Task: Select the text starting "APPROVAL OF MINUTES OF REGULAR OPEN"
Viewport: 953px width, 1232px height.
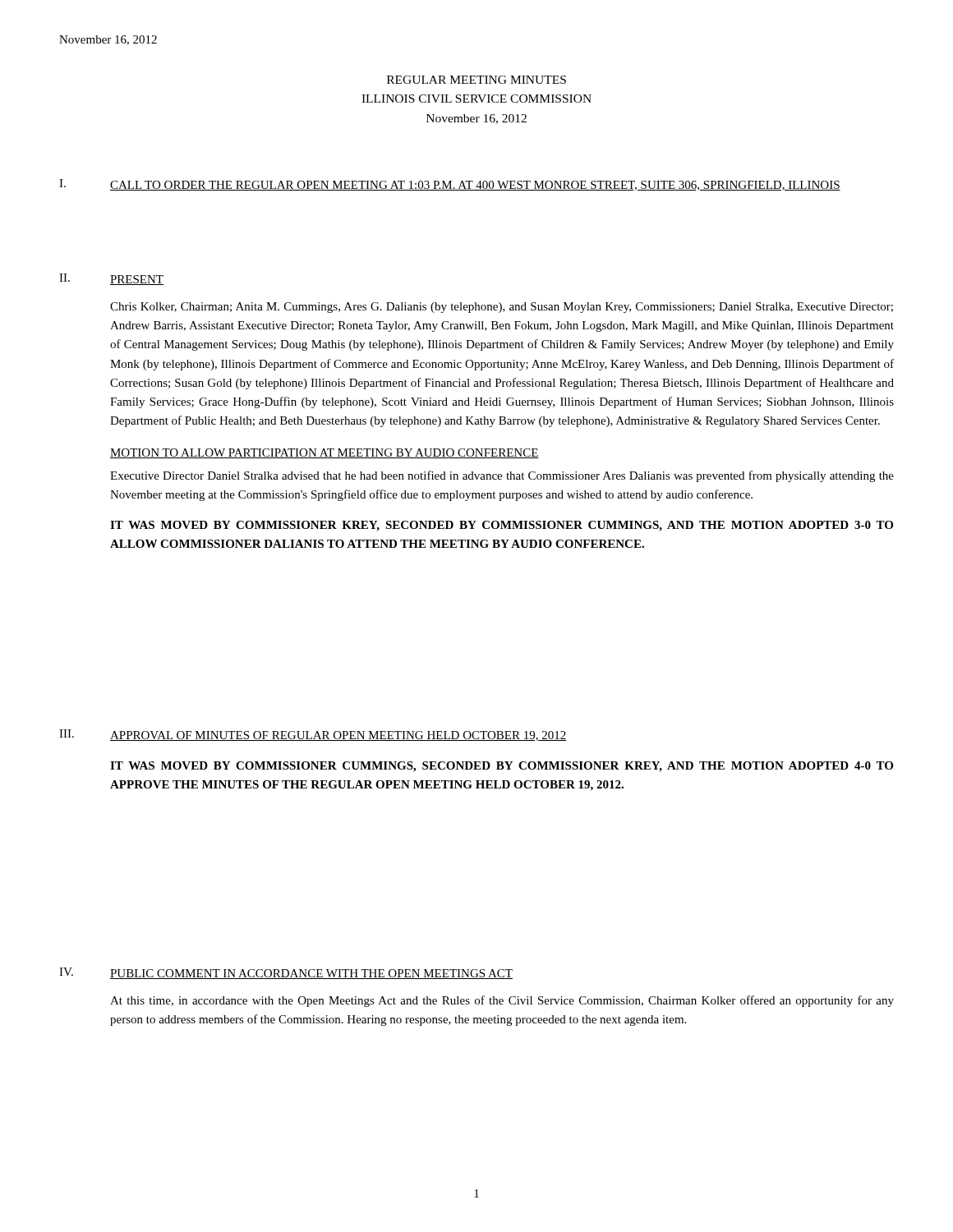Action: pos(338,735)
